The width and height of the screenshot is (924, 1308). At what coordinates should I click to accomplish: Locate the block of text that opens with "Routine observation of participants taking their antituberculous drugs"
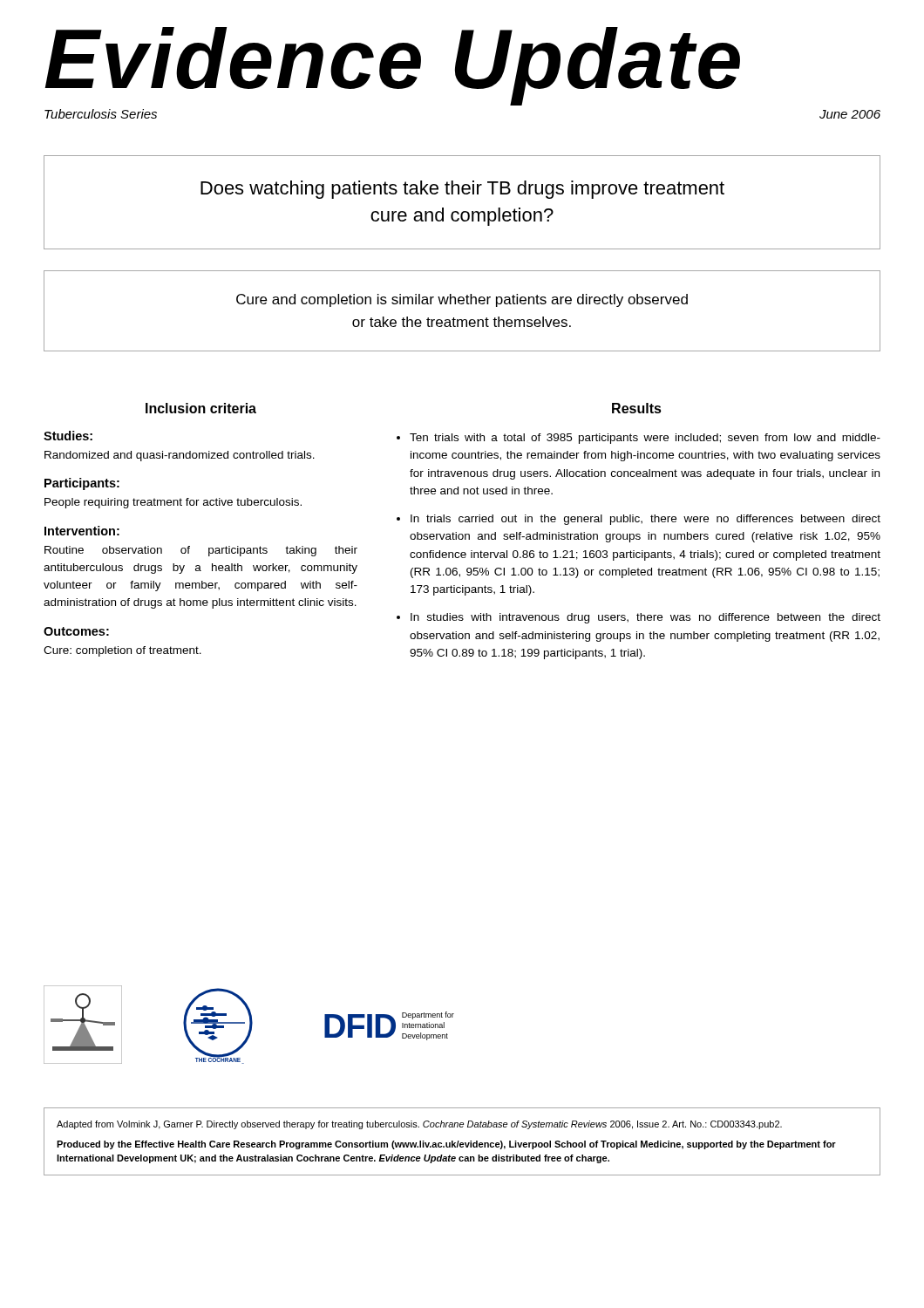pos(201,576)
